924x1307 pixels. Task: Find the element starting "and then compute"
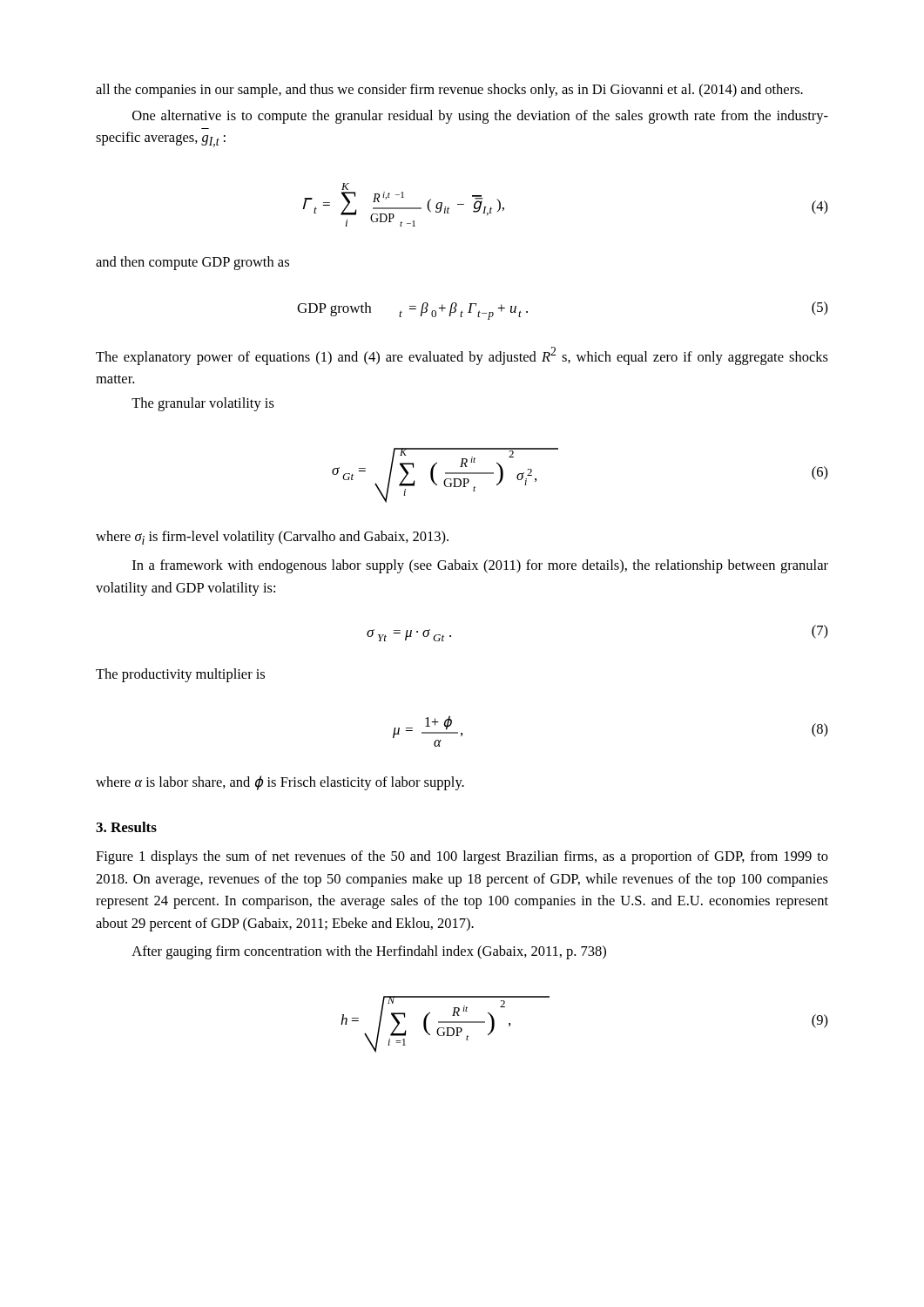tap(193, 262)
